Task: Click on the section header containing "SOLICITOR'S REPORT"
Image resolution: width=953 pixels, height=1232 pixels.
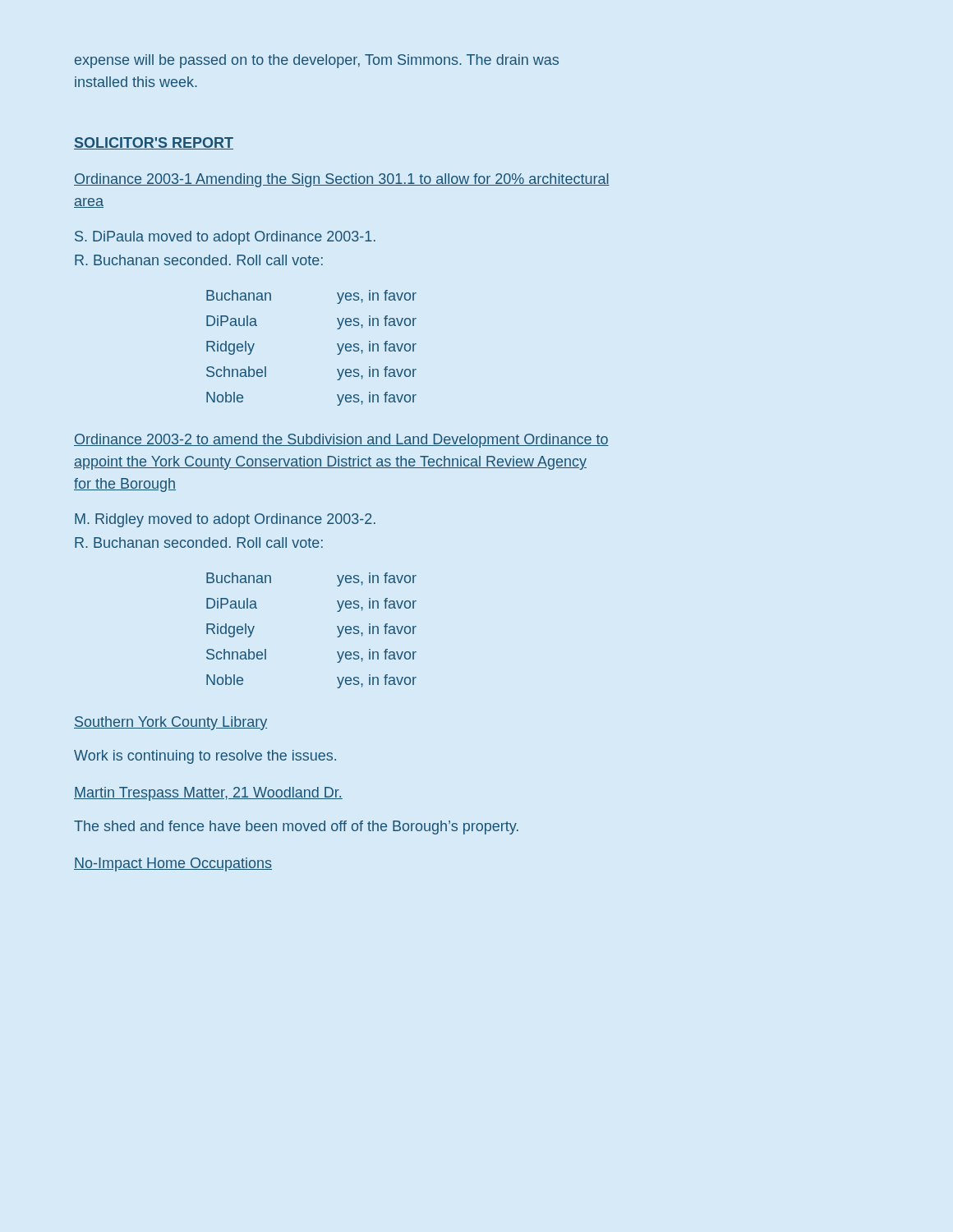Action: 154,143
